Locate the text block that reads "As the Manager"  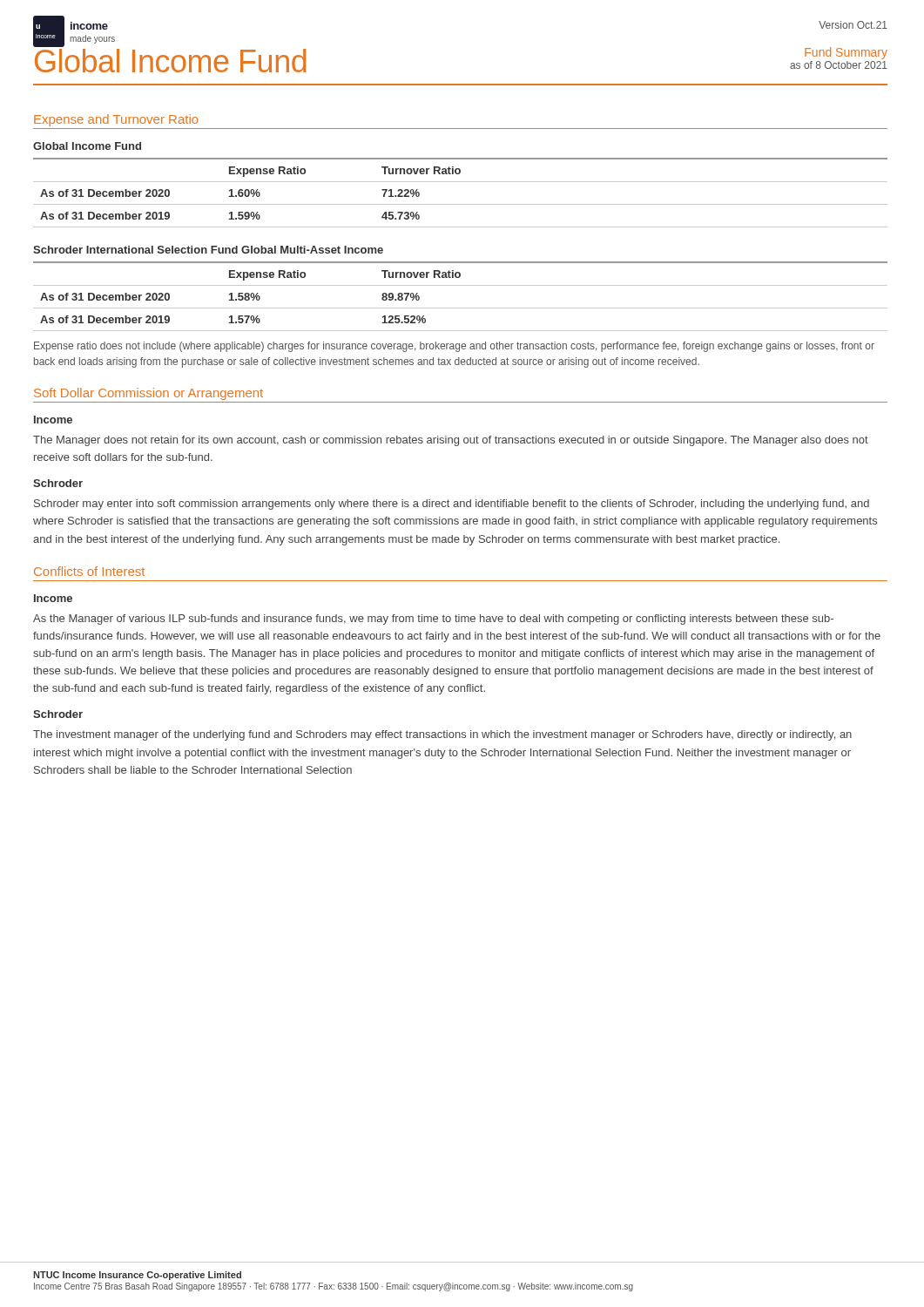click(x=457, y=653)
